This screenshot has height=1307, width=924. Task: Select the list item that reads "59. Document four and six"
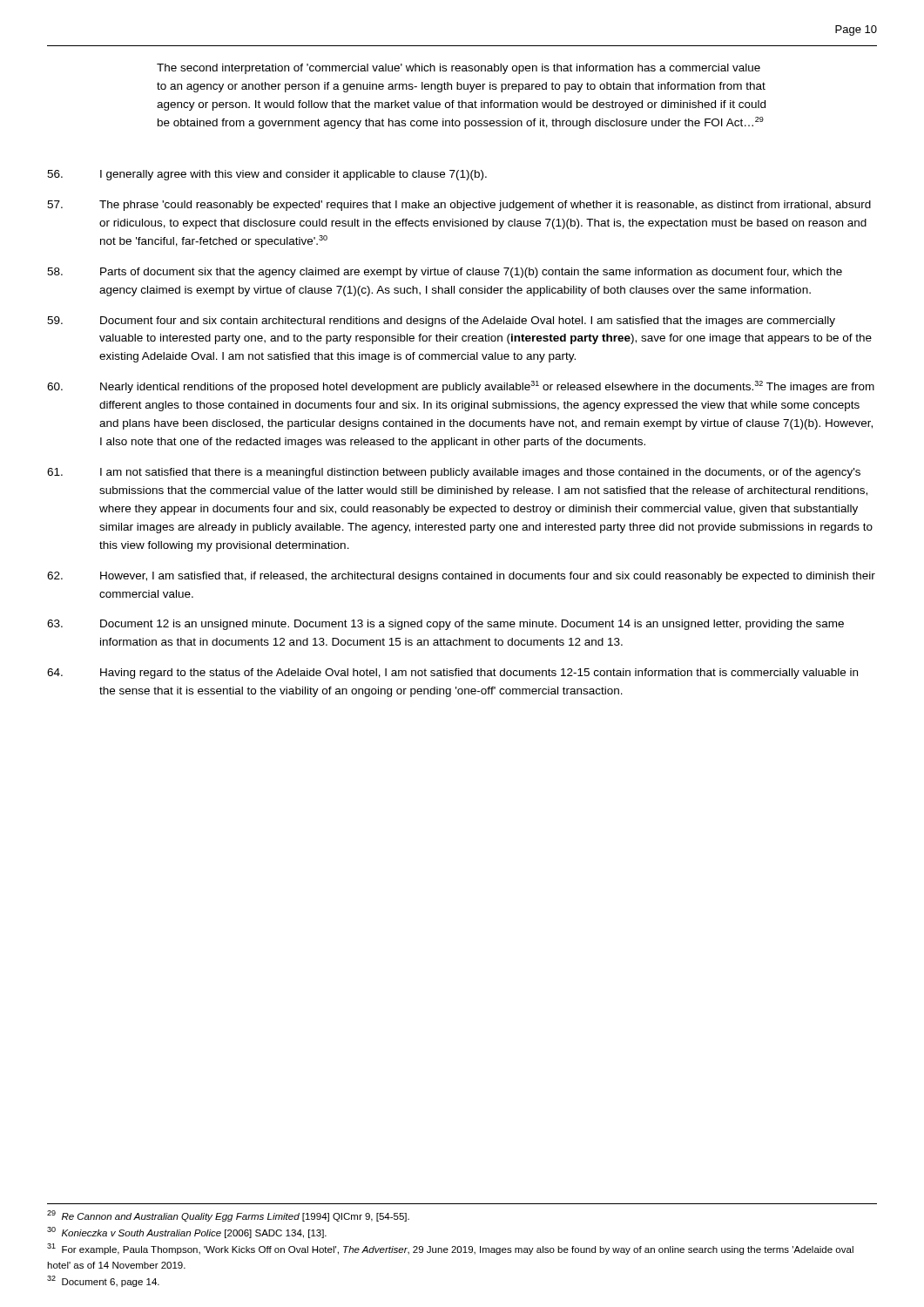click(x=462, y=339)
